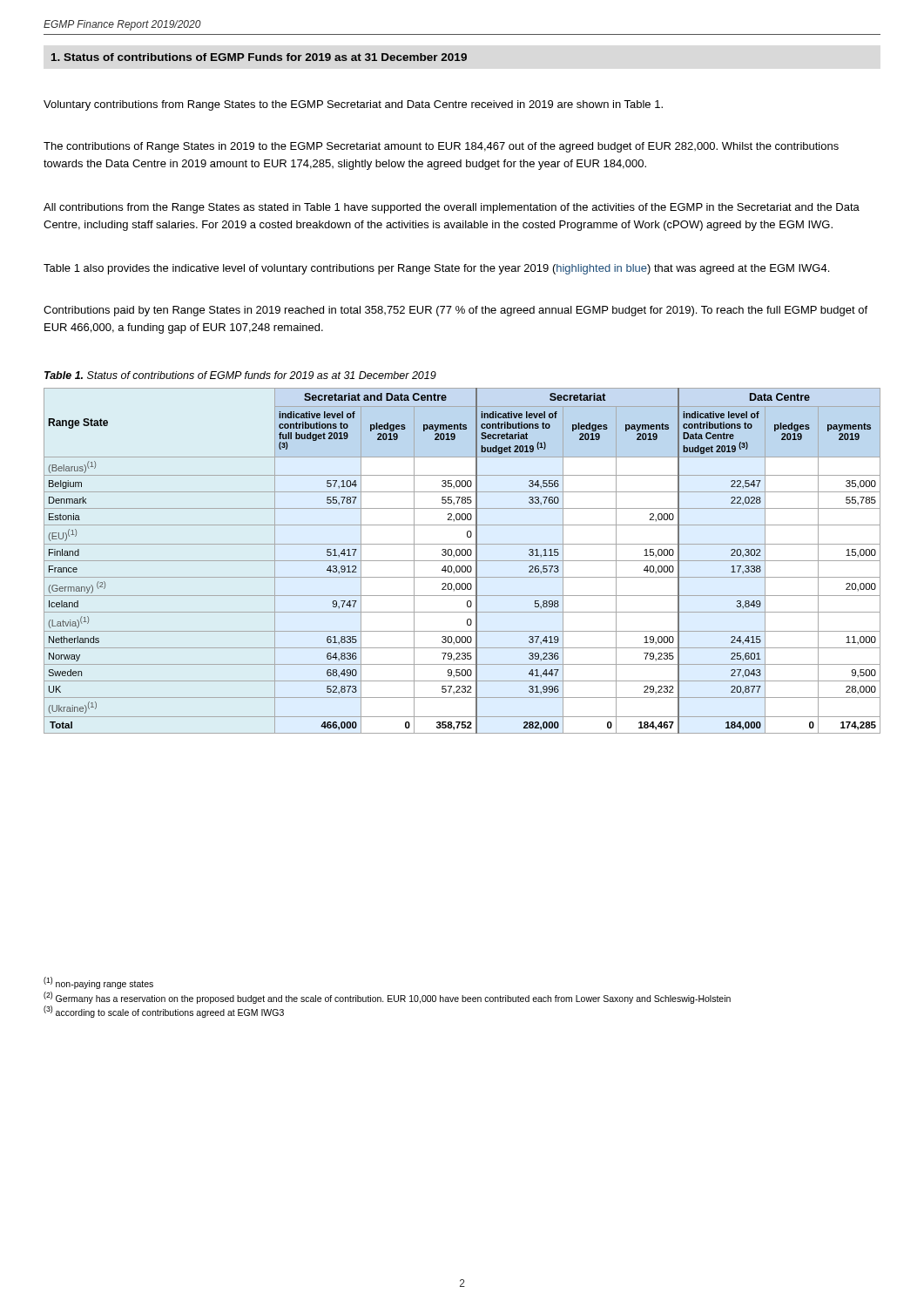
Task: Point to the element starting "The contributions of Range States"
Action: [x=441, y=154]
